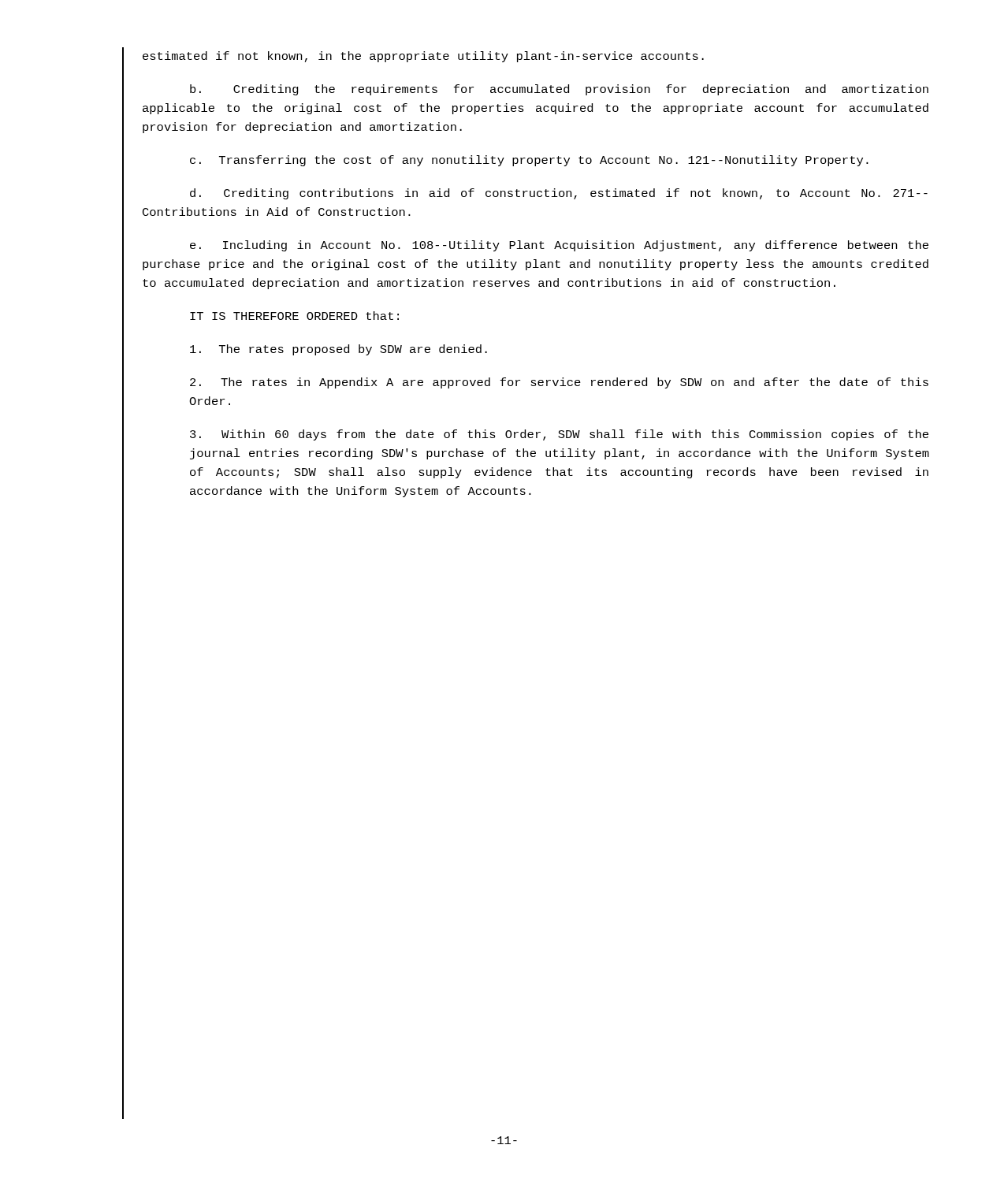This screenshot has width=1008, height=1182.
Task: Where is the passage that starts "3. Within 60 days from the date of"?
Action: coord(559,464)
